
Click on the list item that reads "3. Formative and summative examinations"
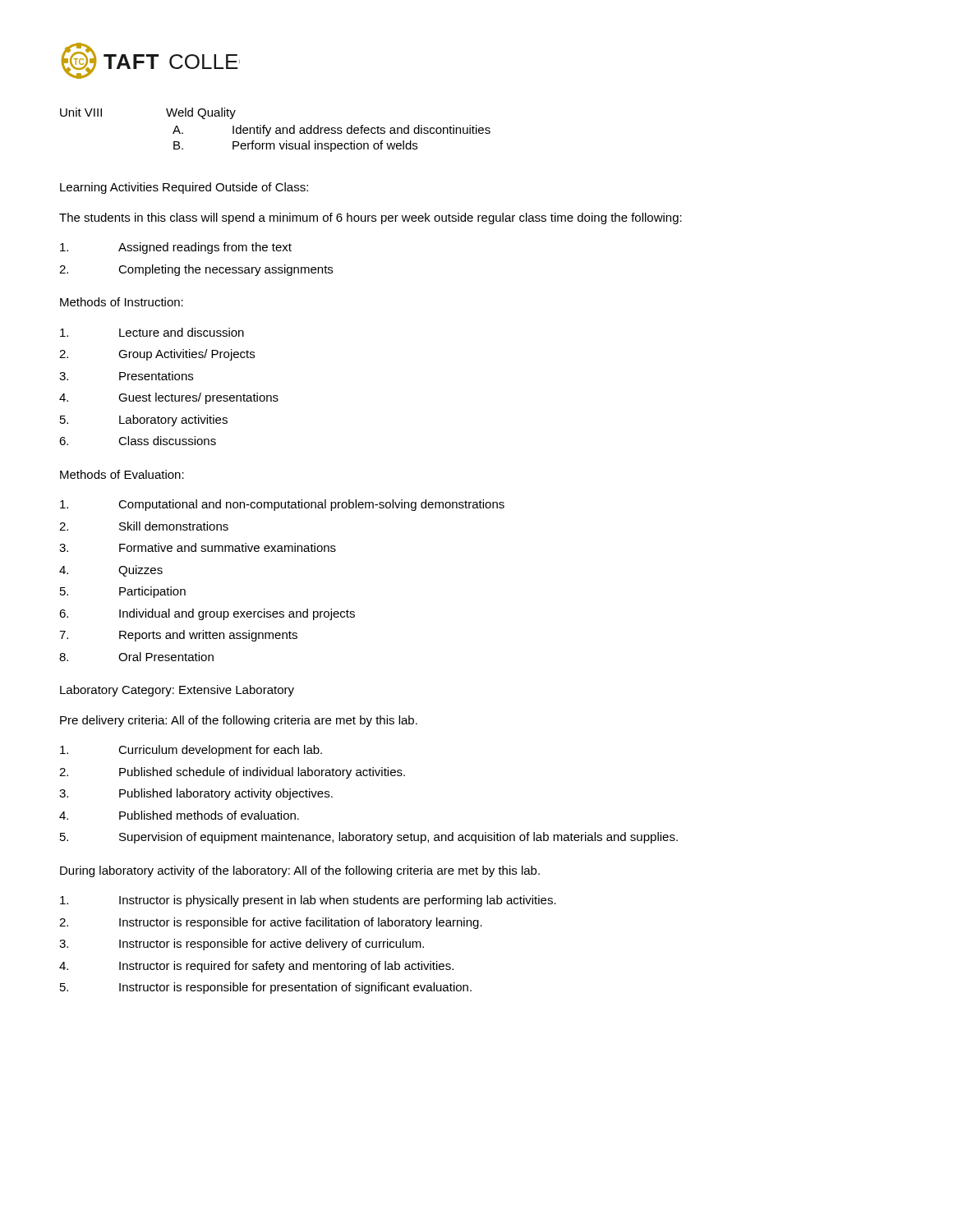coord(198,547)
